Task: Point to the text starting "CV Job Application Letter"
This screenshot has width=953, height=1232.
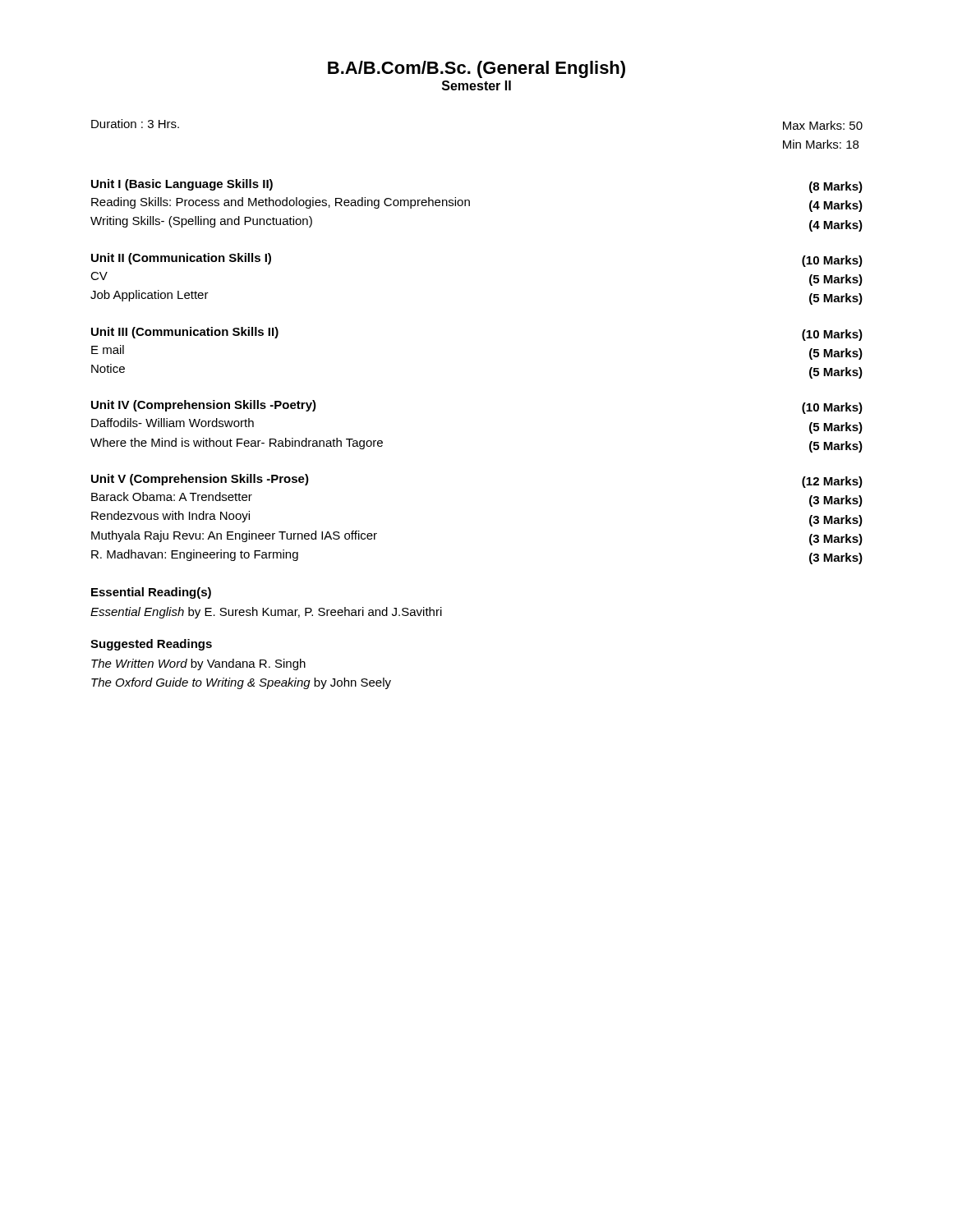Action: coord(149,285)
